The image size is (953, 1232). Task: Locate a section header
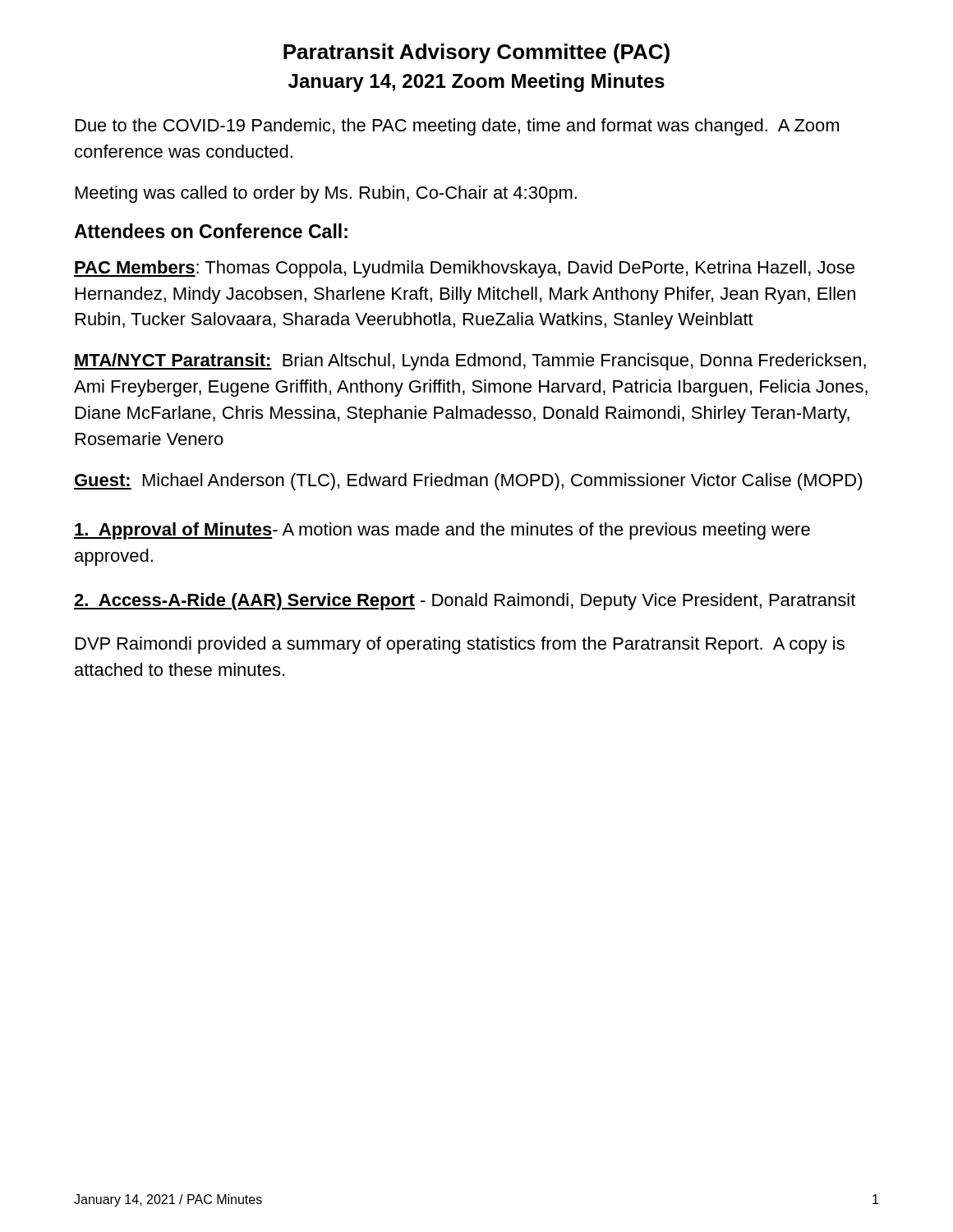coord(211,231)
